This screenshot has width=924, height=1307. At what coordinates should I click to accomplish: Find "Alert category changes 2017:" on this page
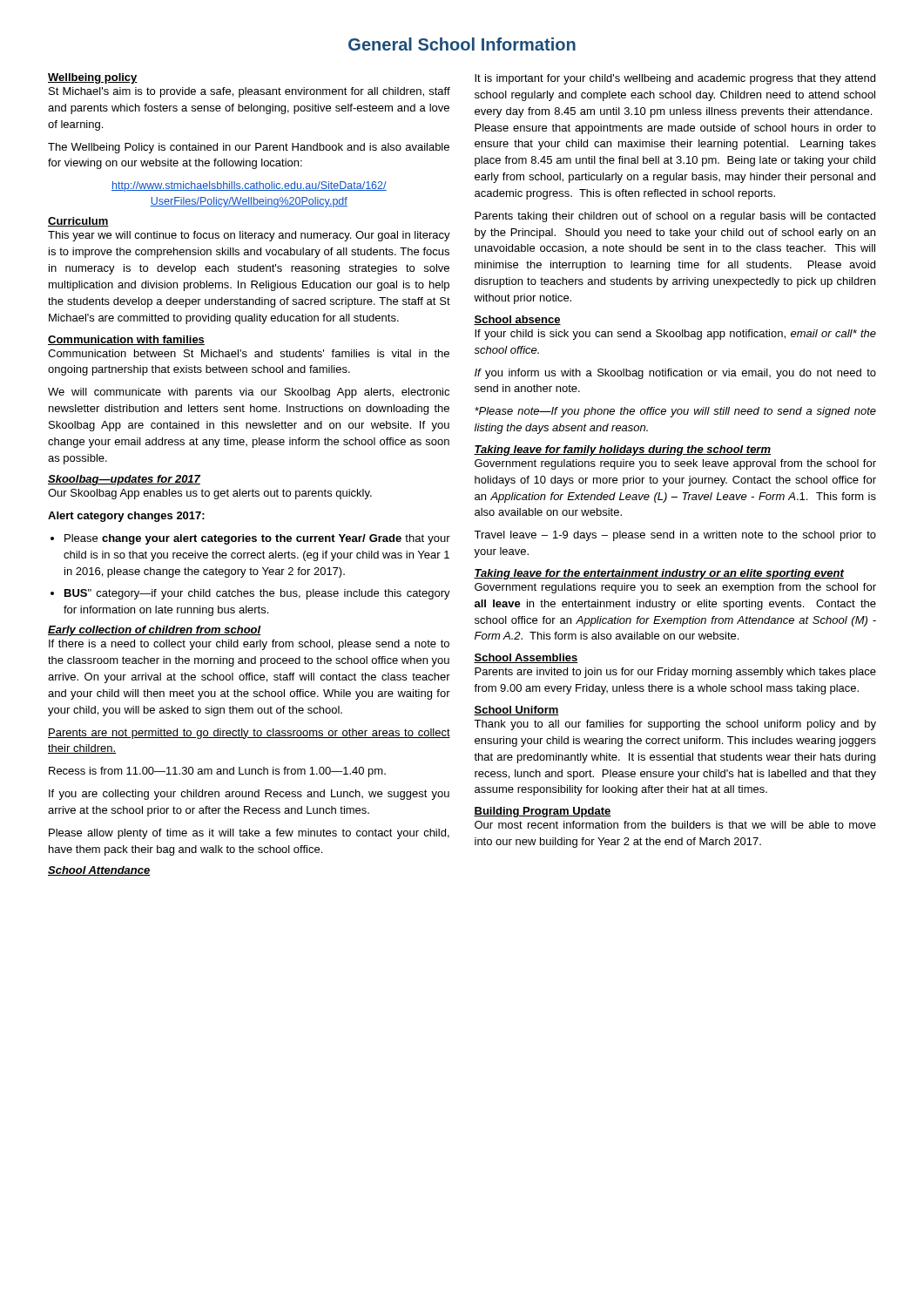(126, 517)
